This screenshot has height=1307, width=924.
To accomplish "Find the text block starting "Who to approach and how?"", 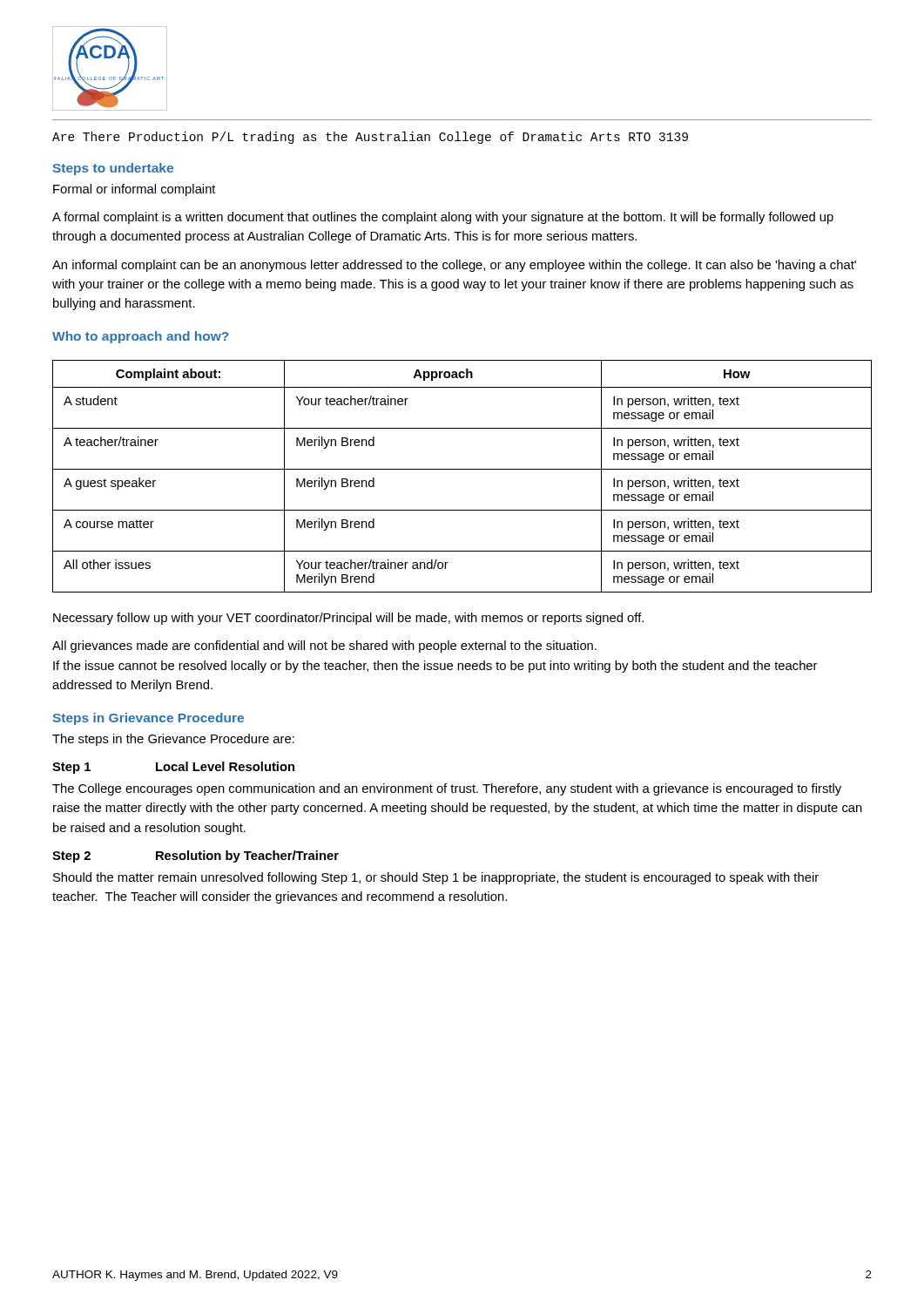I will pos(141,336).
